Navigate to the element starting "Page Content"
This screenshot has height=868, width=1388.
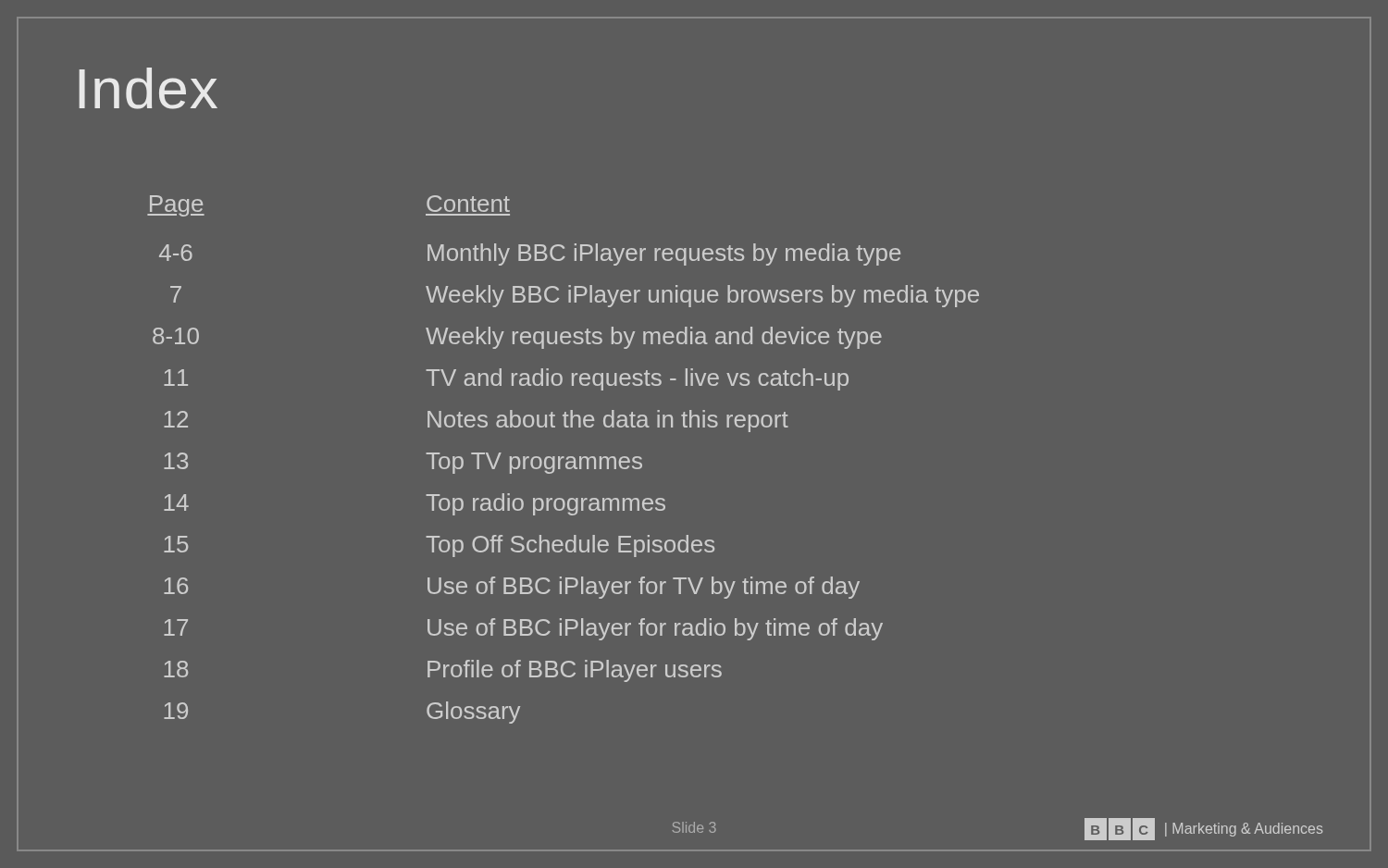pyautogui.click(x=186, y=208)
